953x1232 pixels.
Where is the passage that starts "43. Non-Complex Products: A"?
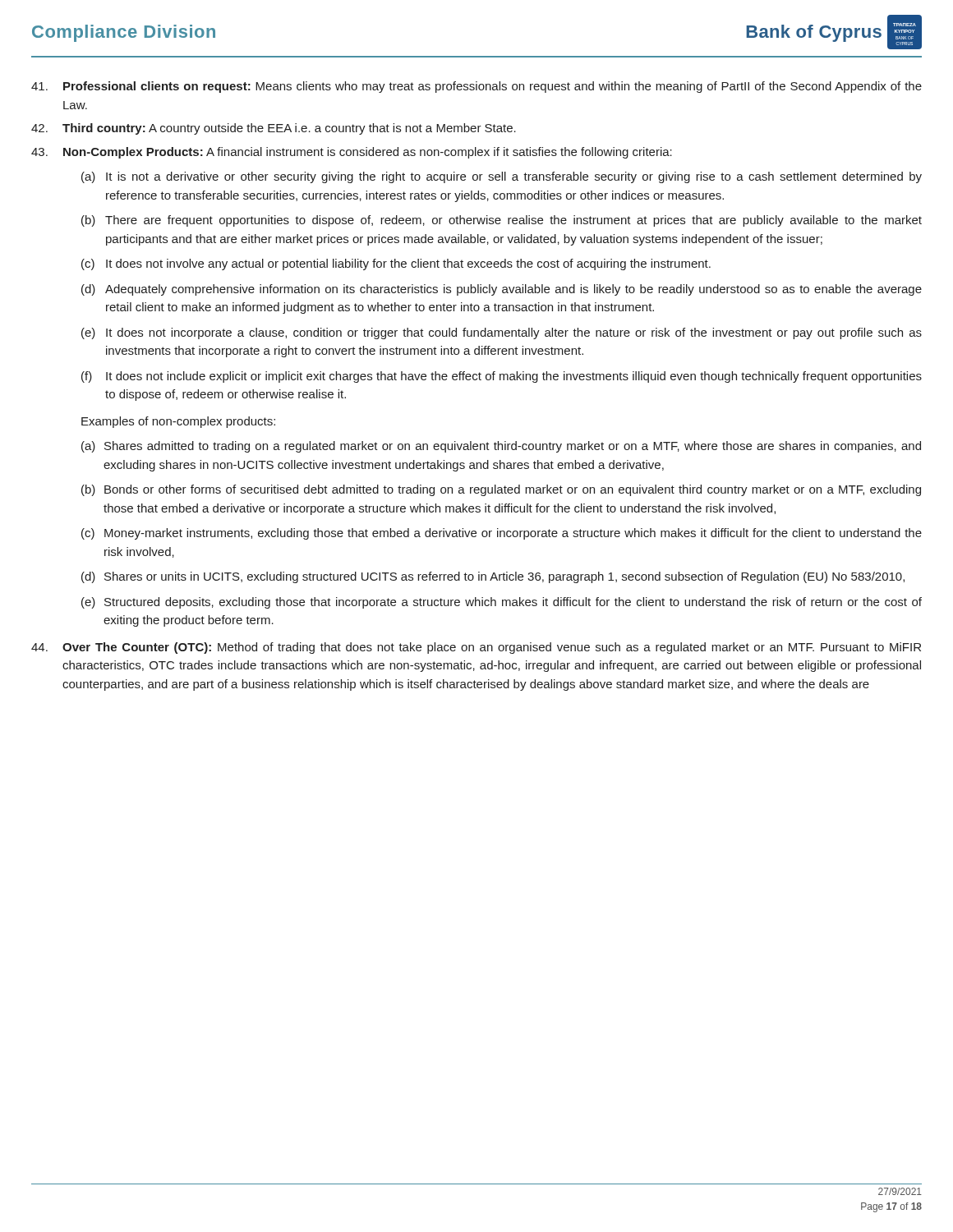point(476,152)
